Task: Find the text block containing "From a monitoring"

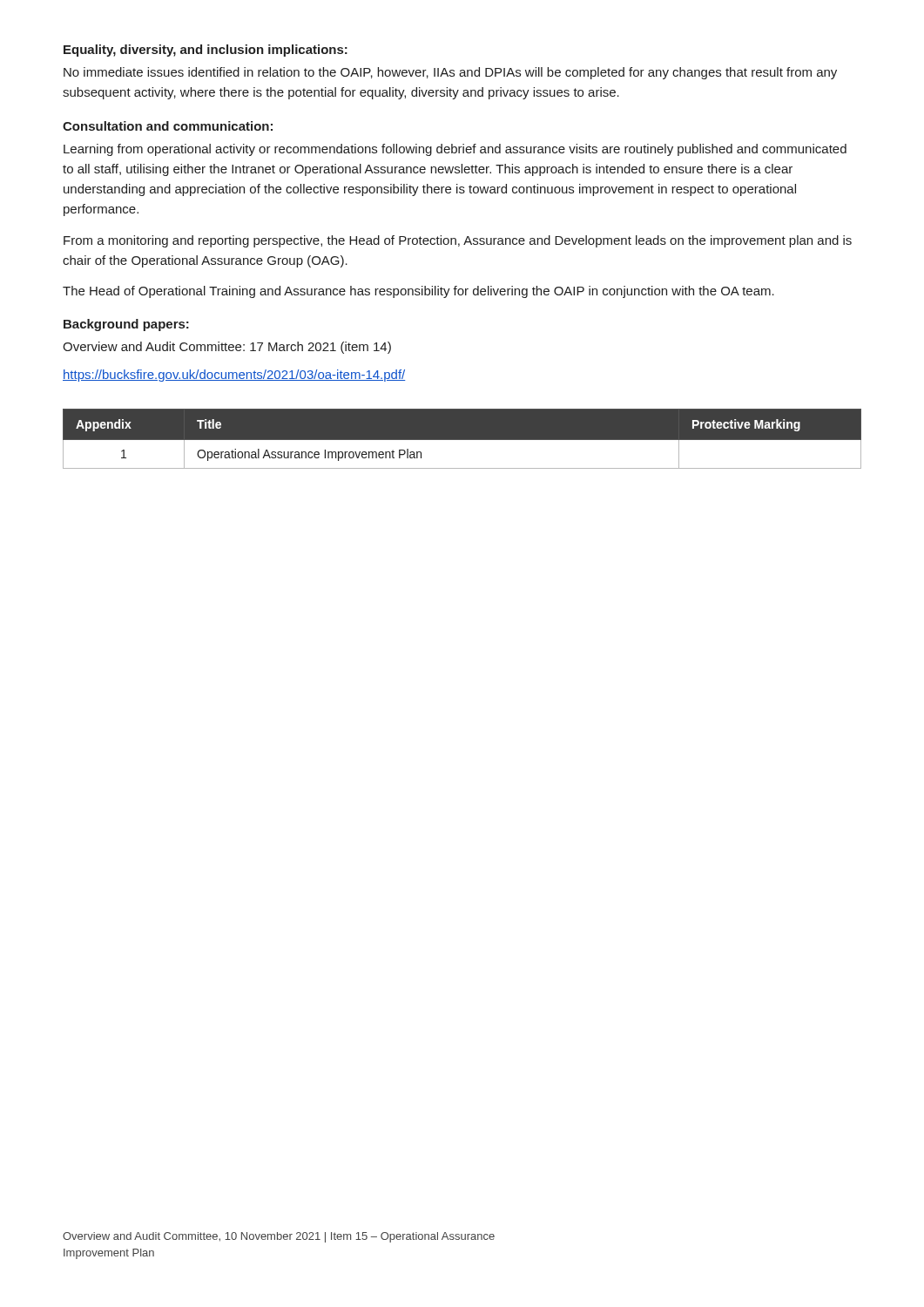Action: [457, 250]
